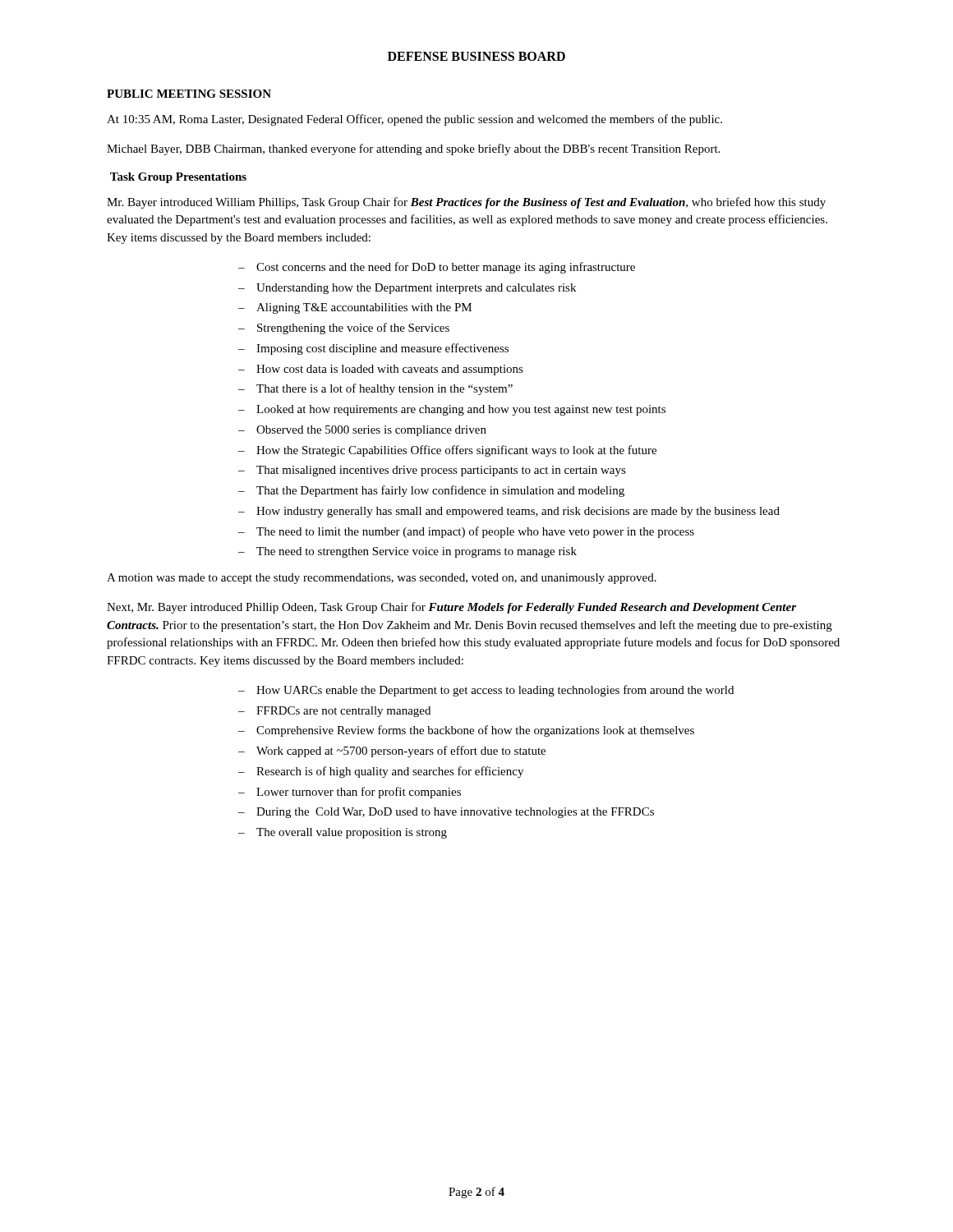Select the list item containing "–The need to limit the number (and"

point(542,532)
